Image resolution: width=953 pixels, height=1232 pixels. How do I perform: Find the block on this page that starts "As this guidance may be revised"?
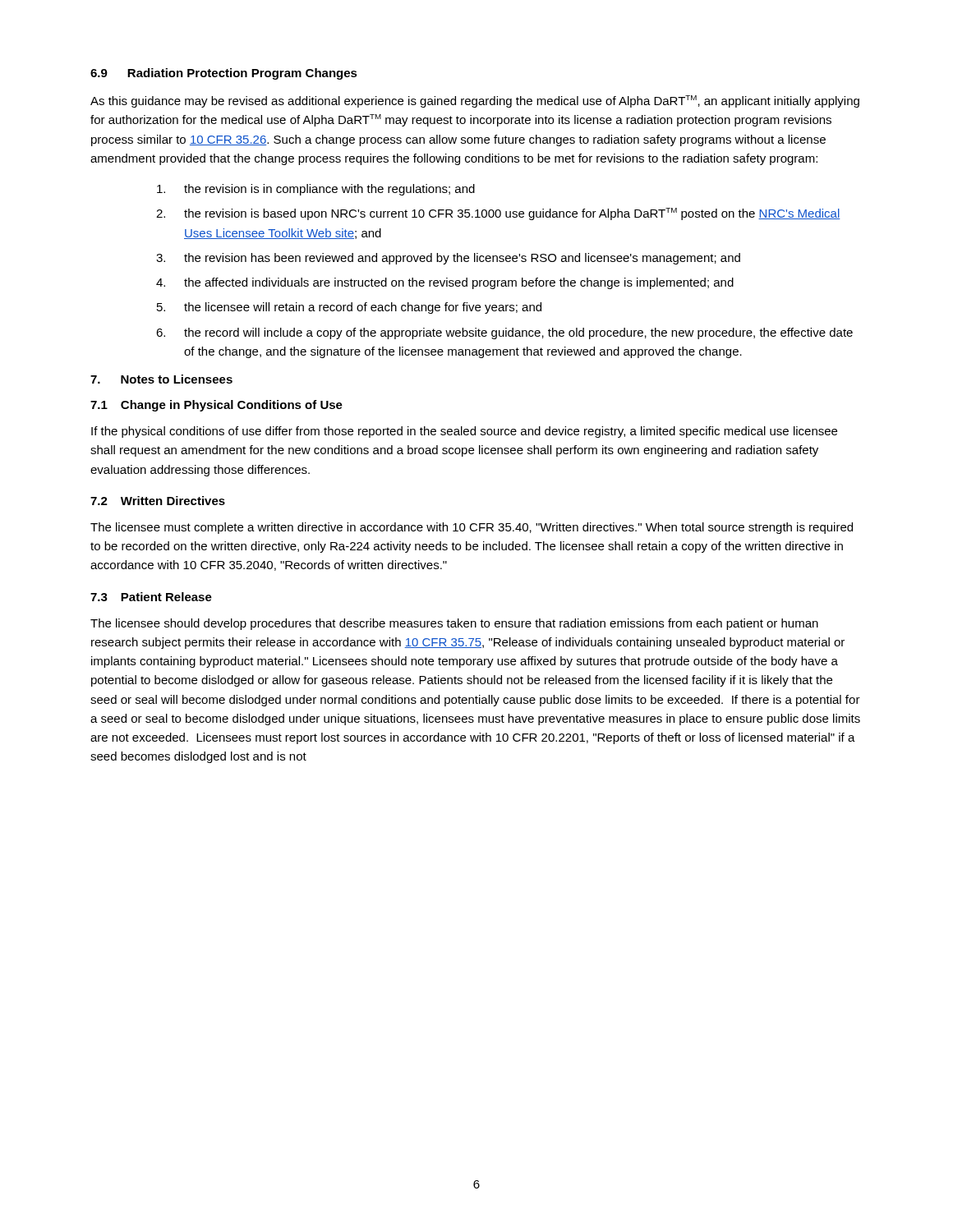475,129
